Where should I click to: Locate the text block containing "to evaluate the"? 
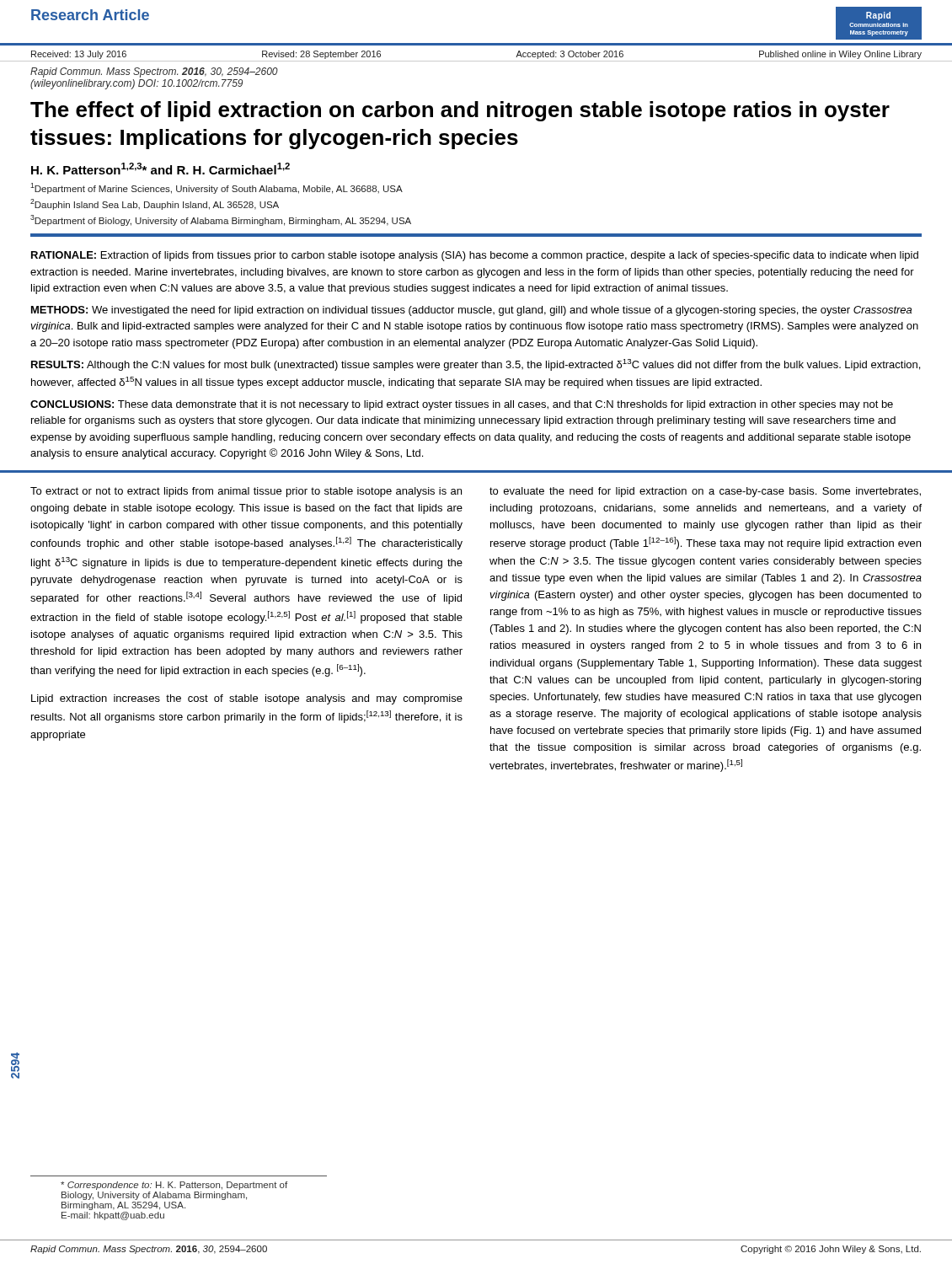[706, 629]
